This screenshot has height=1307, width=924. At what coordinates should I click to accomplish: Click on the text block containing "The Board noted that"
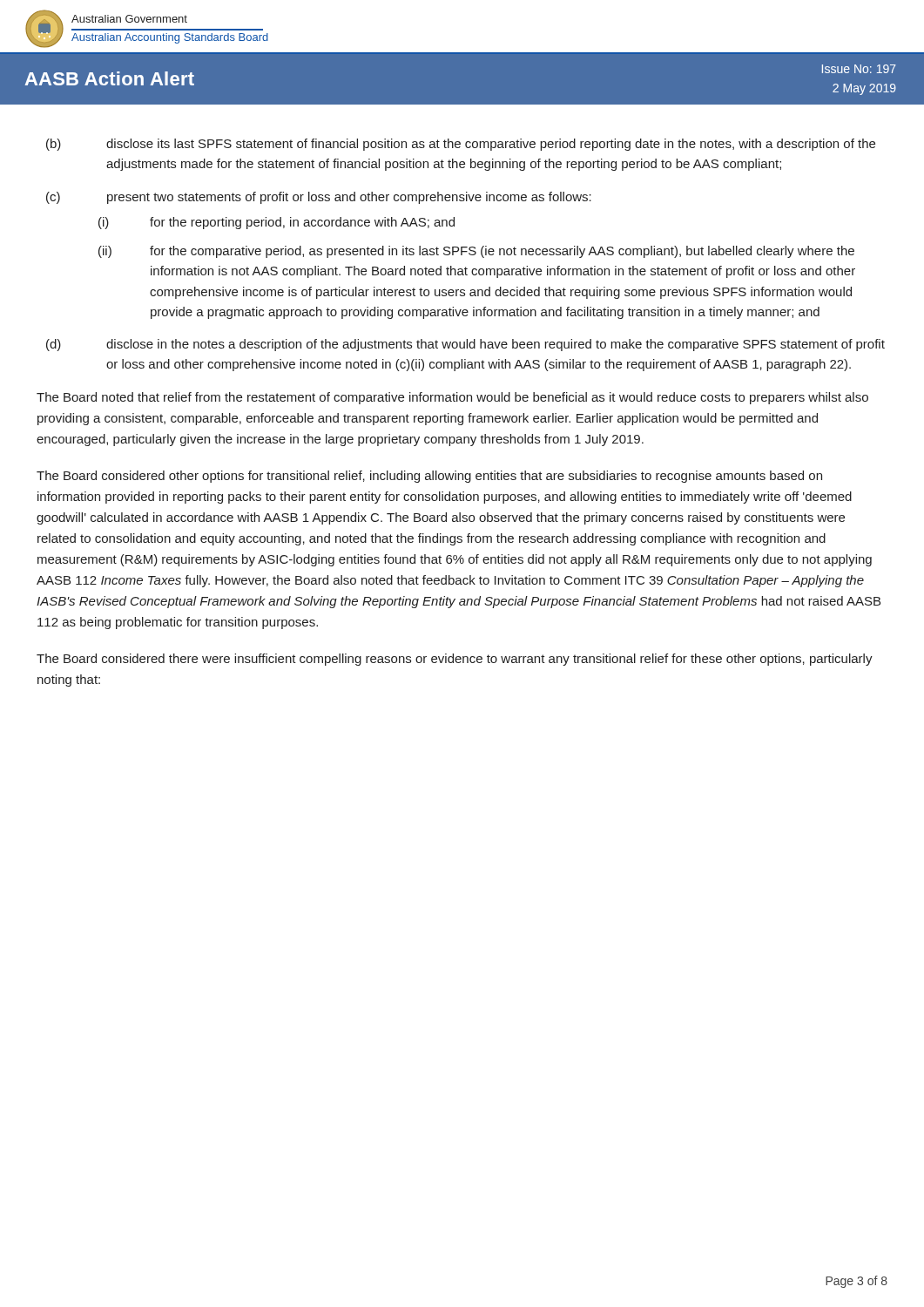click(x=453, y=417)
